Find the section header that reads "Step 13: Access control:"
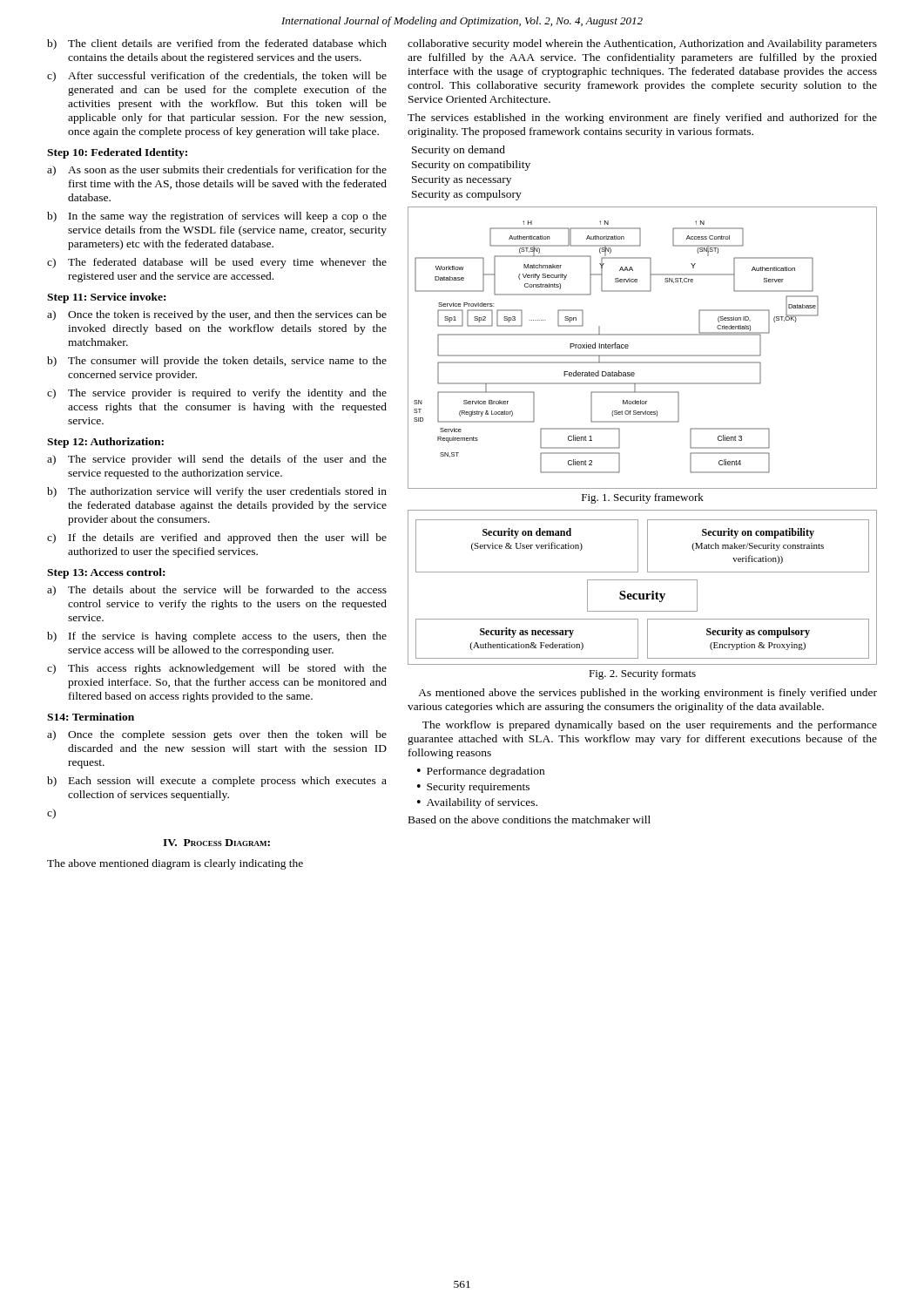This screenshot has height=1307, width=924. tap(107, 572)
